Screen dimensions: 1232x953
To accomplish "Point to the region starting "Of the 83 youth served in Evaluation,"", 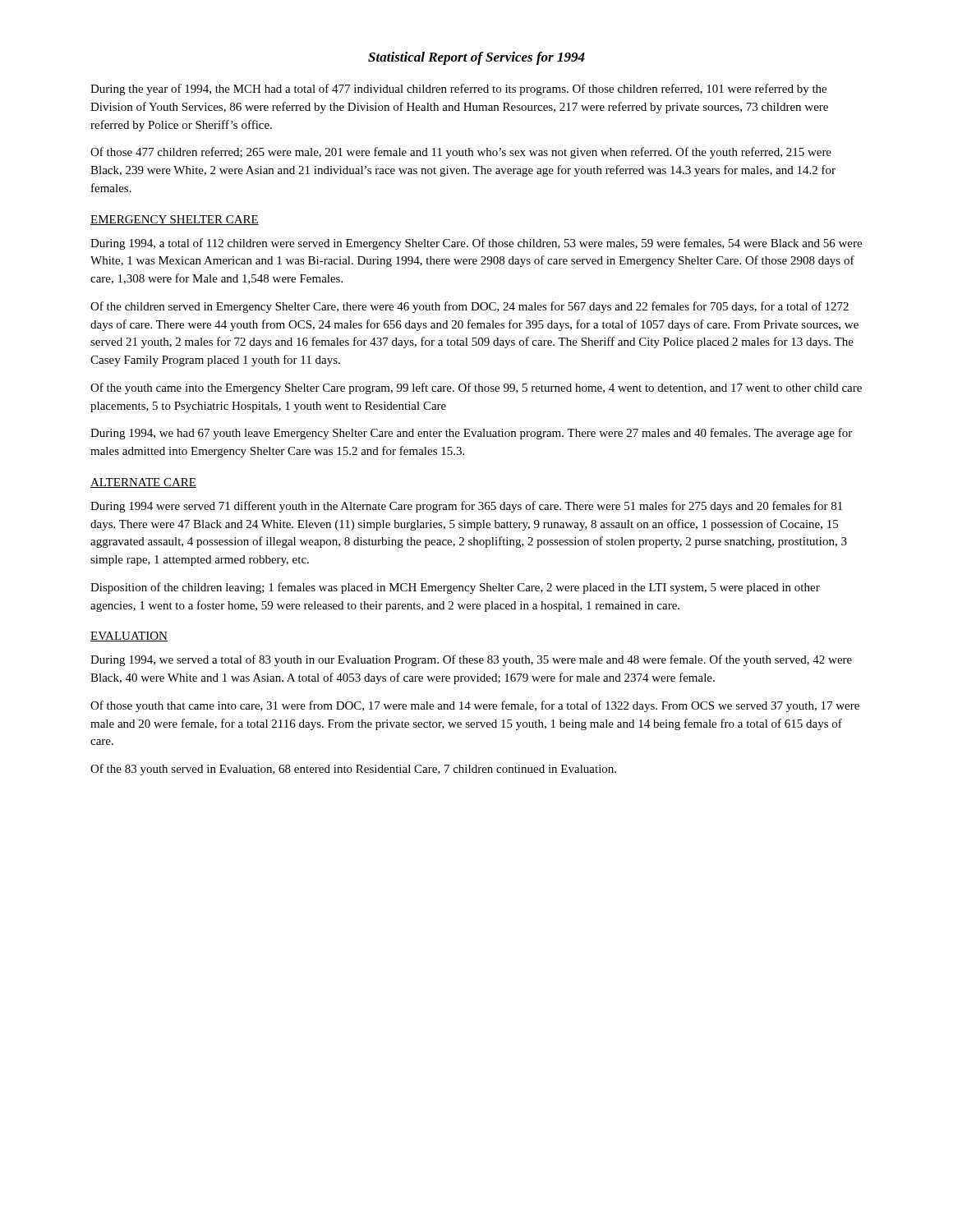I will pyautogui.click(x=354, y=769).
